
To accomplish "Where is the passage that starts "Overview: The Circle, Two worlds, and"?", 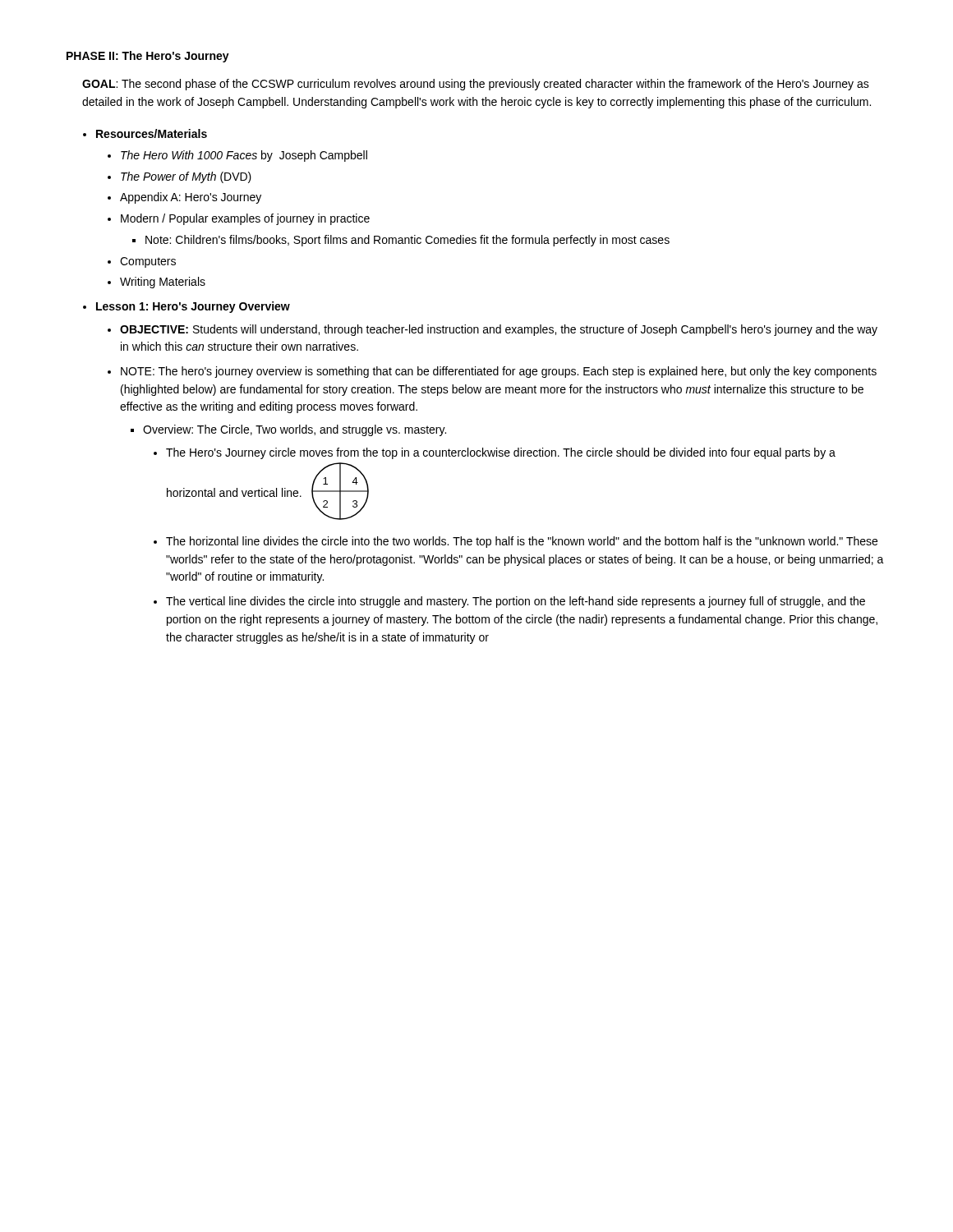I will tap(515, 535).
